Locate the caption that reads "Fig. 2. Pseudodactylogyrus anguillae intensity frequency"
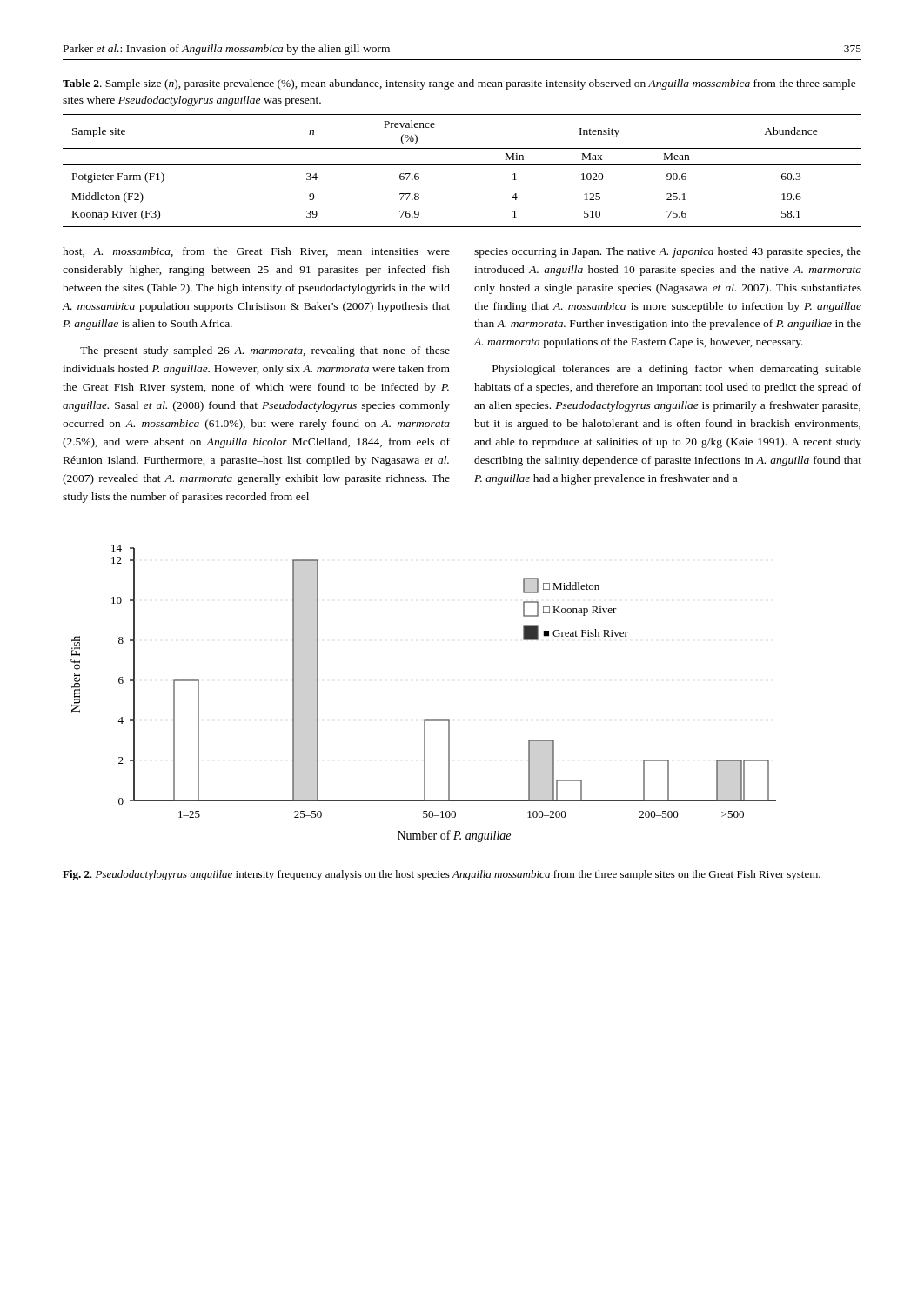 (x=442, y=874)
